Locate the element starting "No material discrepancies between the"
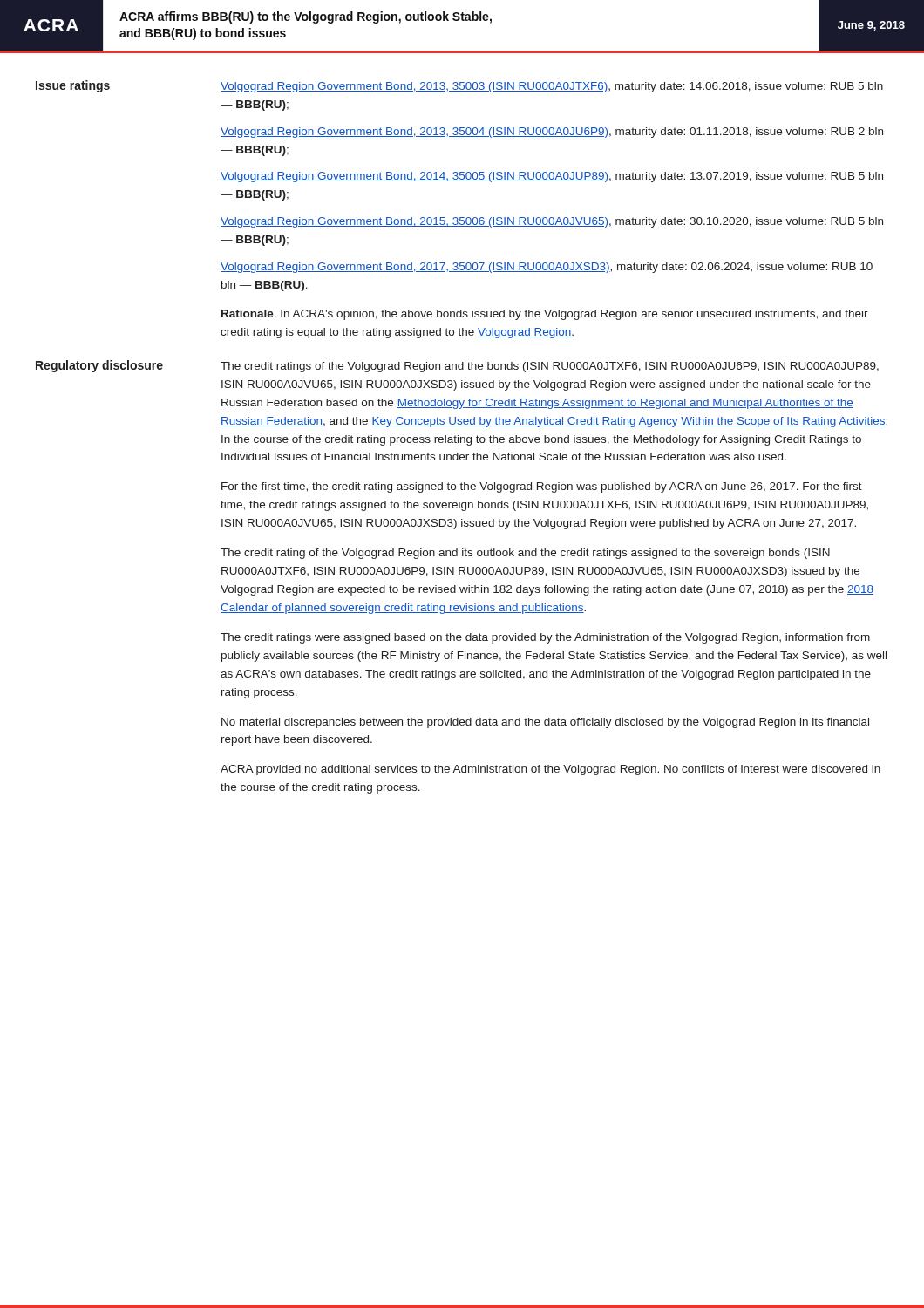 (545, 730)
